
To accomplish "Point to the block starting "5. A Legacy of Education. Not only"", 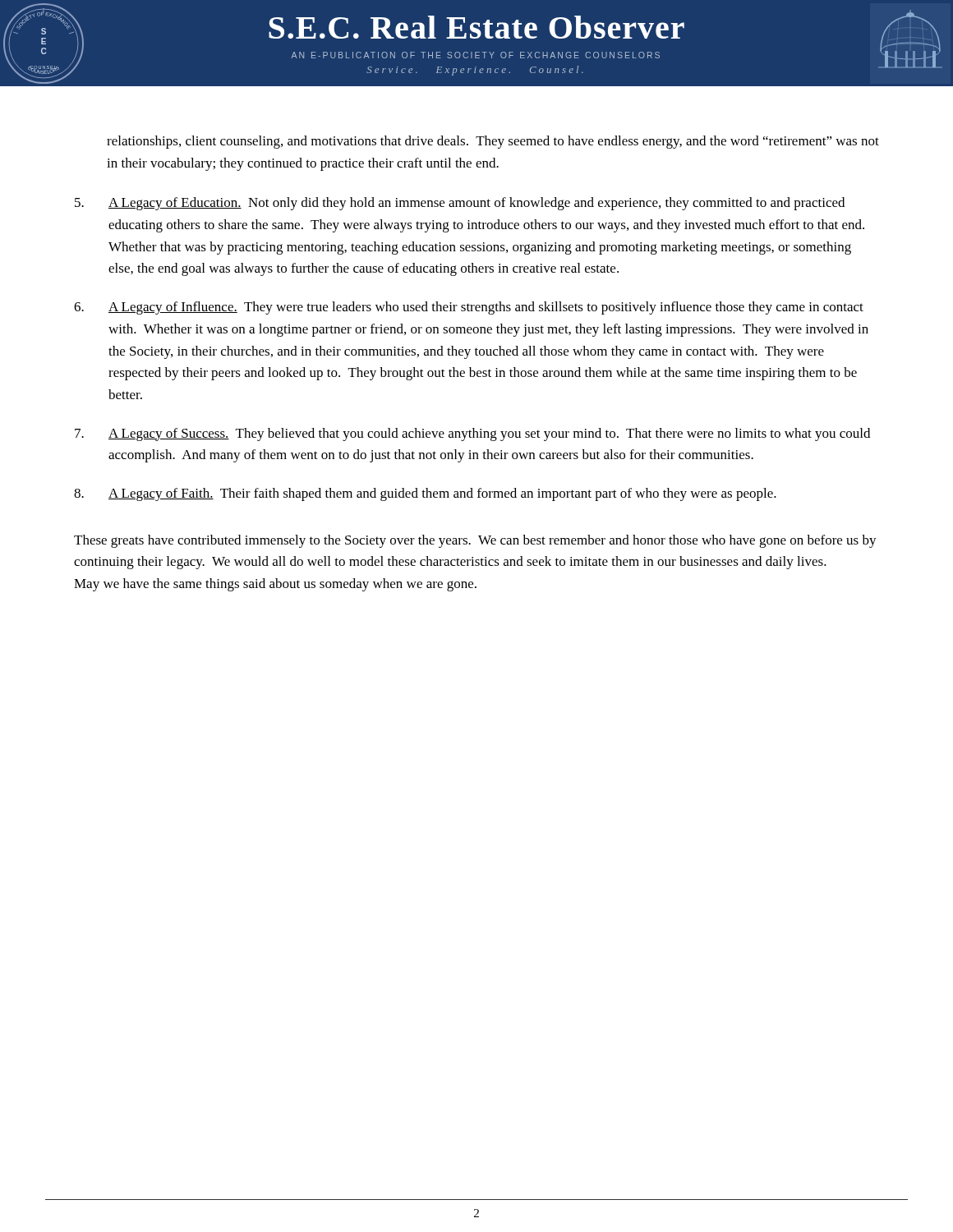I will (x=476, y=236).
